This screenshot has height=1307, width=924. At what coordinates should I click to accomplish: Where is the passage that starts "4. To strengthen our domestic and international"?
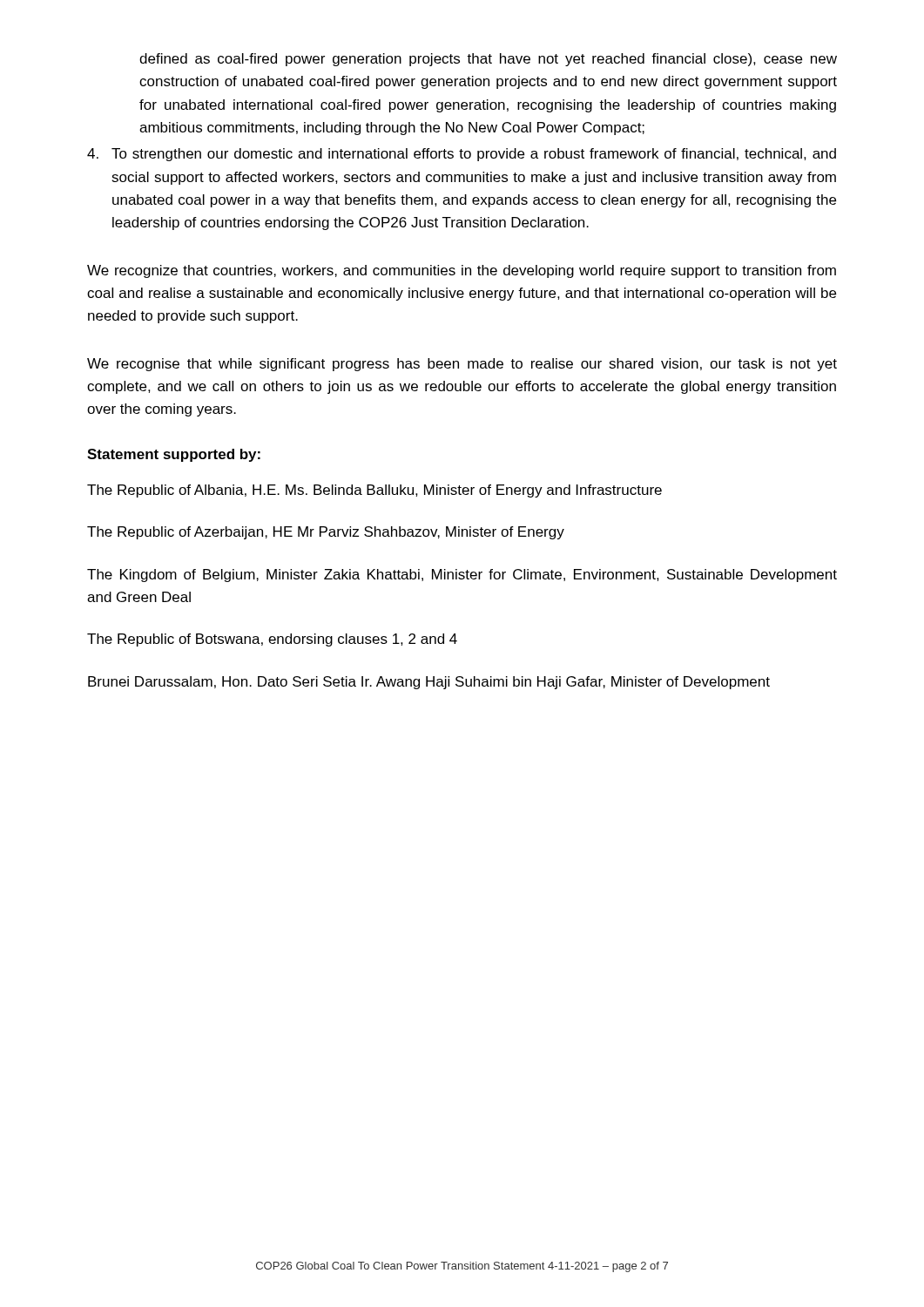click(462, 189)
